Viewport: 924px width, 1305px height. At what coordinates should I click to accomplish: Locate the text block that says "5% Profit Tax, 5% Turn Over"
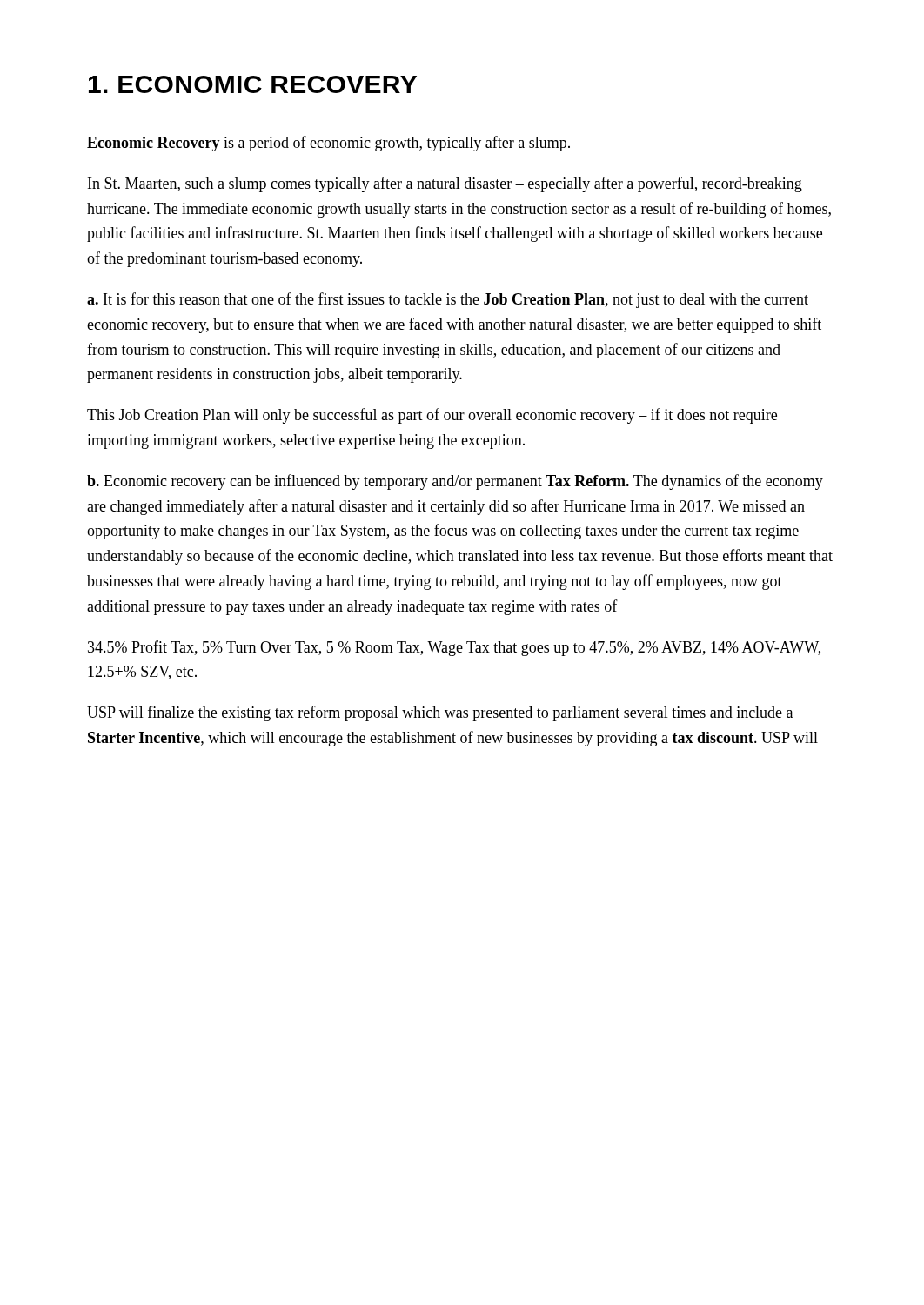click(454, 659)
